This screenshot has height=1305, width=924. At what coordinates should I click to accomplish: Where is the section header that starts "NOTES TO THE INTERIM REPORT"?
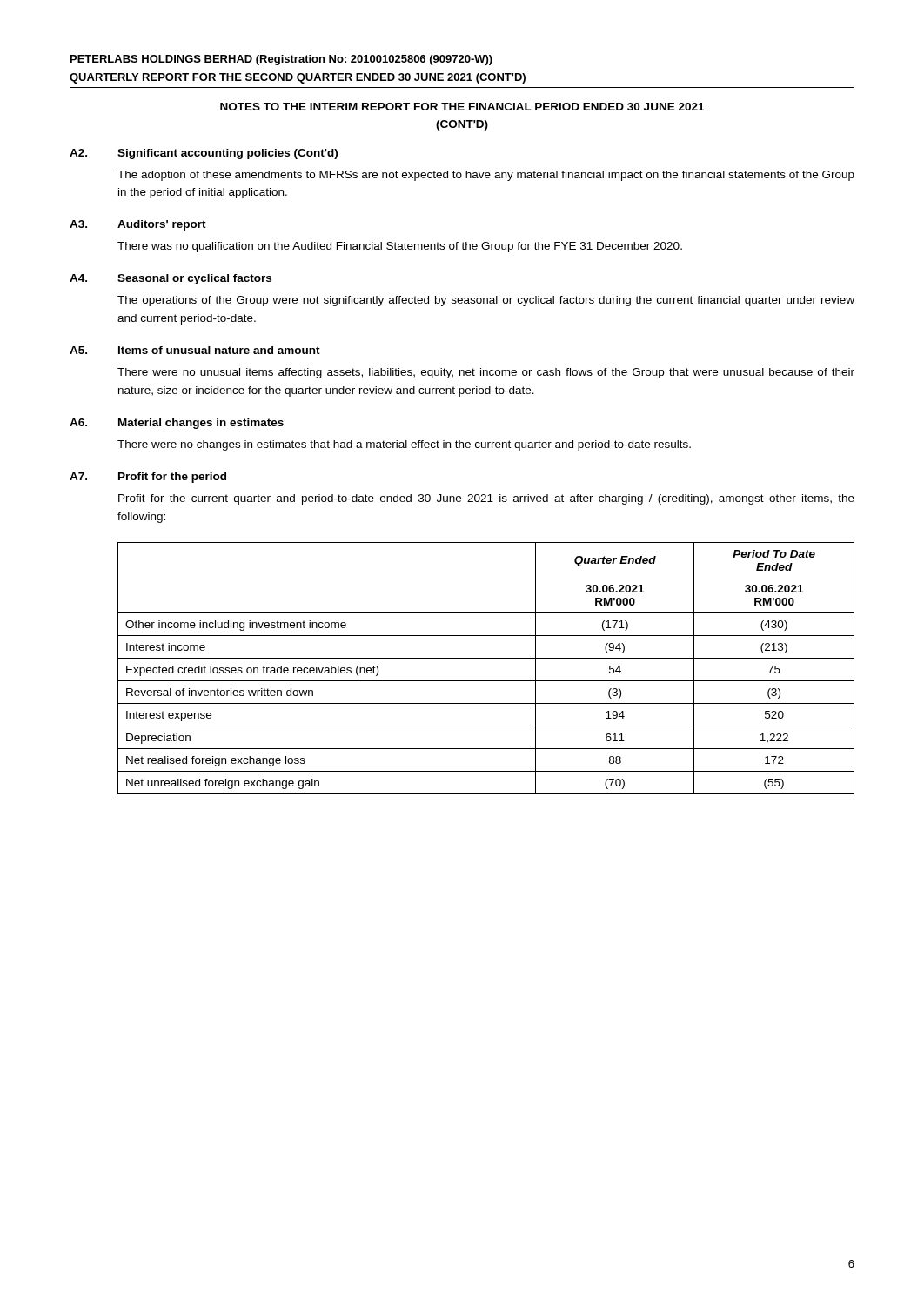click(462, 115)
